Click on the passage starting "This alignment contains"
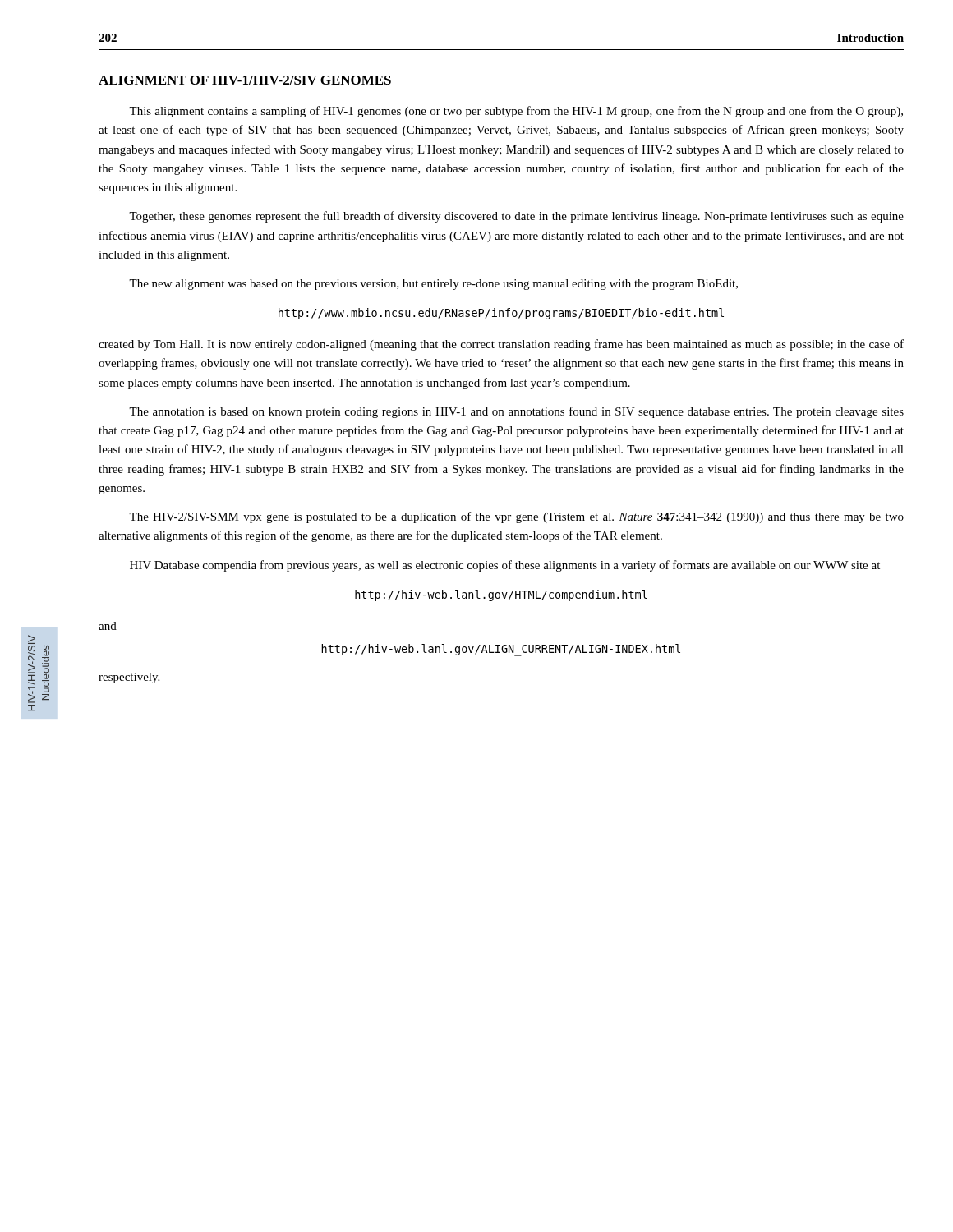953x1232 pixels. [501, 150]
